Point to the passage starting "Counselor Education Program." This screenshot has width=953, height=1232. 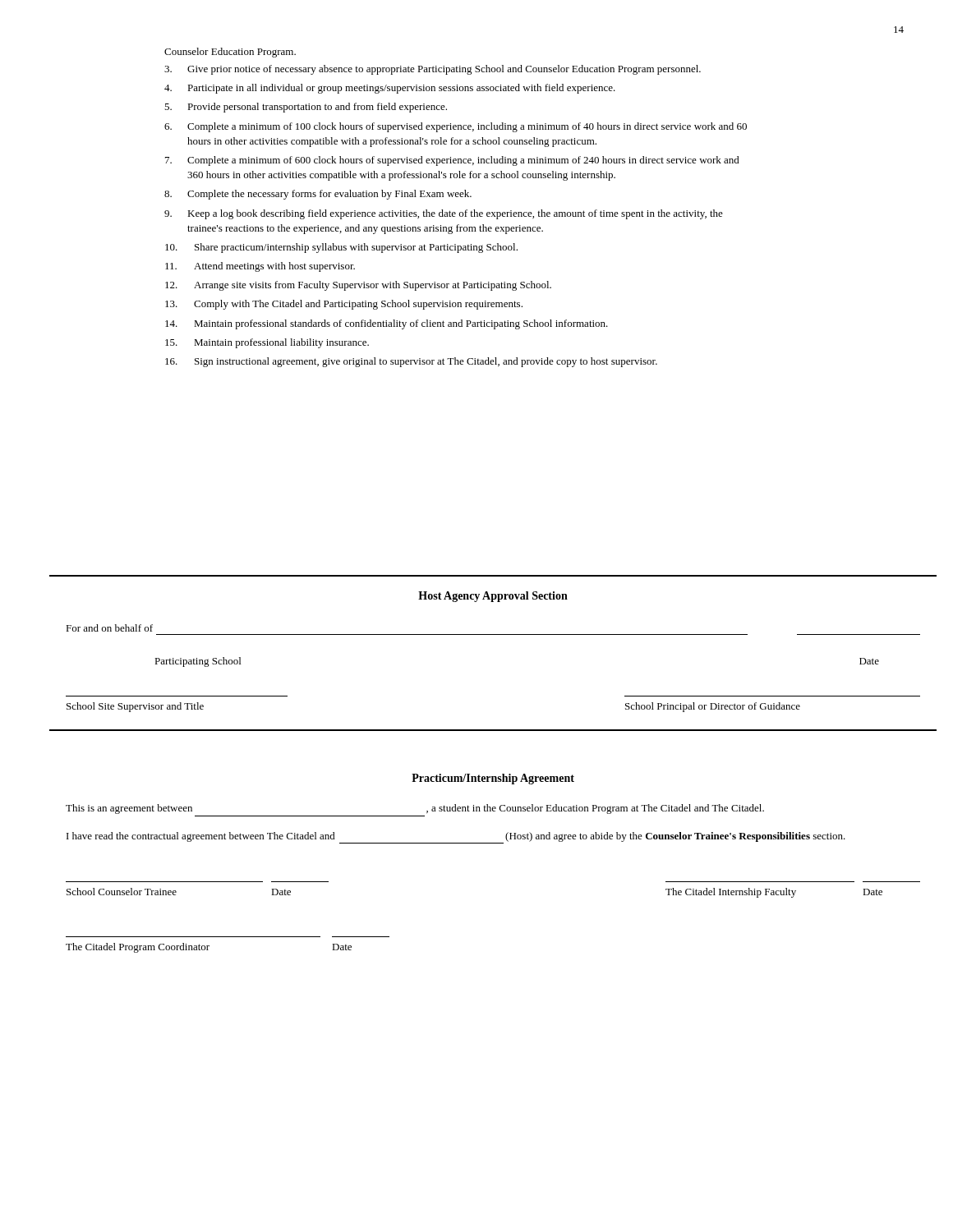[x=230, y=51]
